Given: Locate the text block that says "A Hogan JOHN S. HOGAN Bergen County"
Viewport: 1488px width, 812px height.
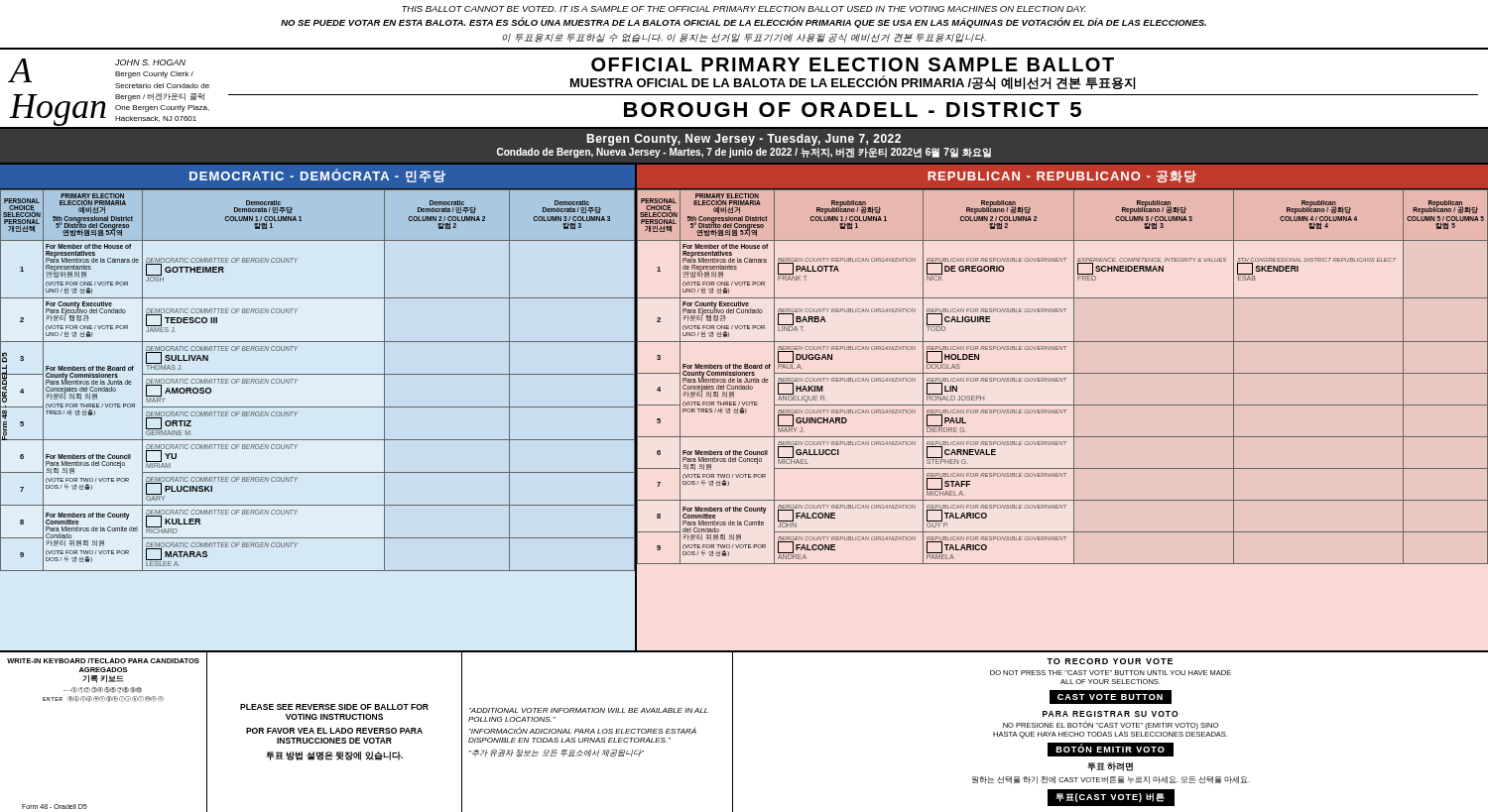Looking at the screenshot, I should [119, 88].
